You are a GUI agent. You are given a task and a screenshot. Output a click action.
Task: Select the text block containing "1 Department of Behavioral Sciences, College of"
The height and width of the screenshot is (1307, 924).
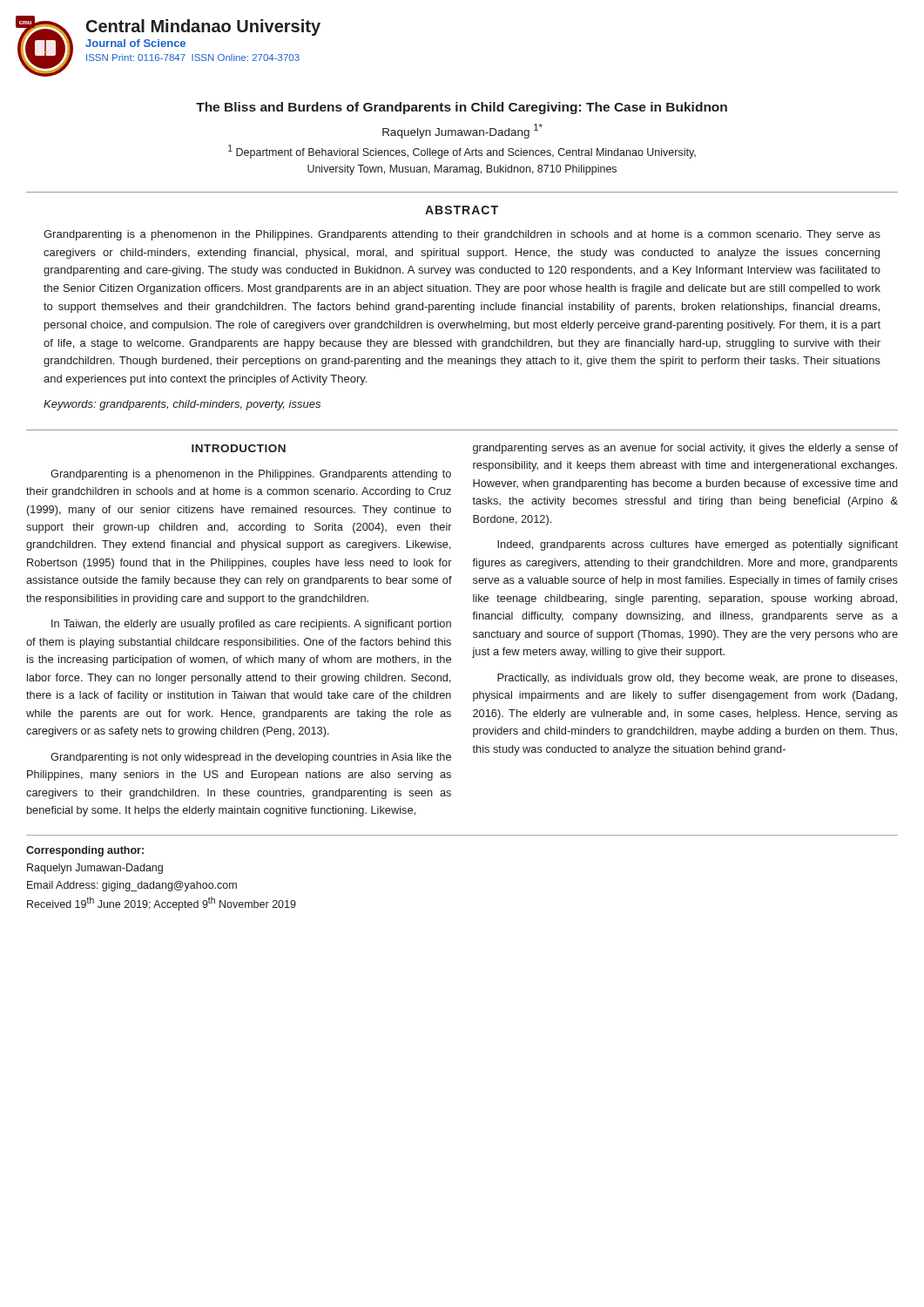[462, 160]
